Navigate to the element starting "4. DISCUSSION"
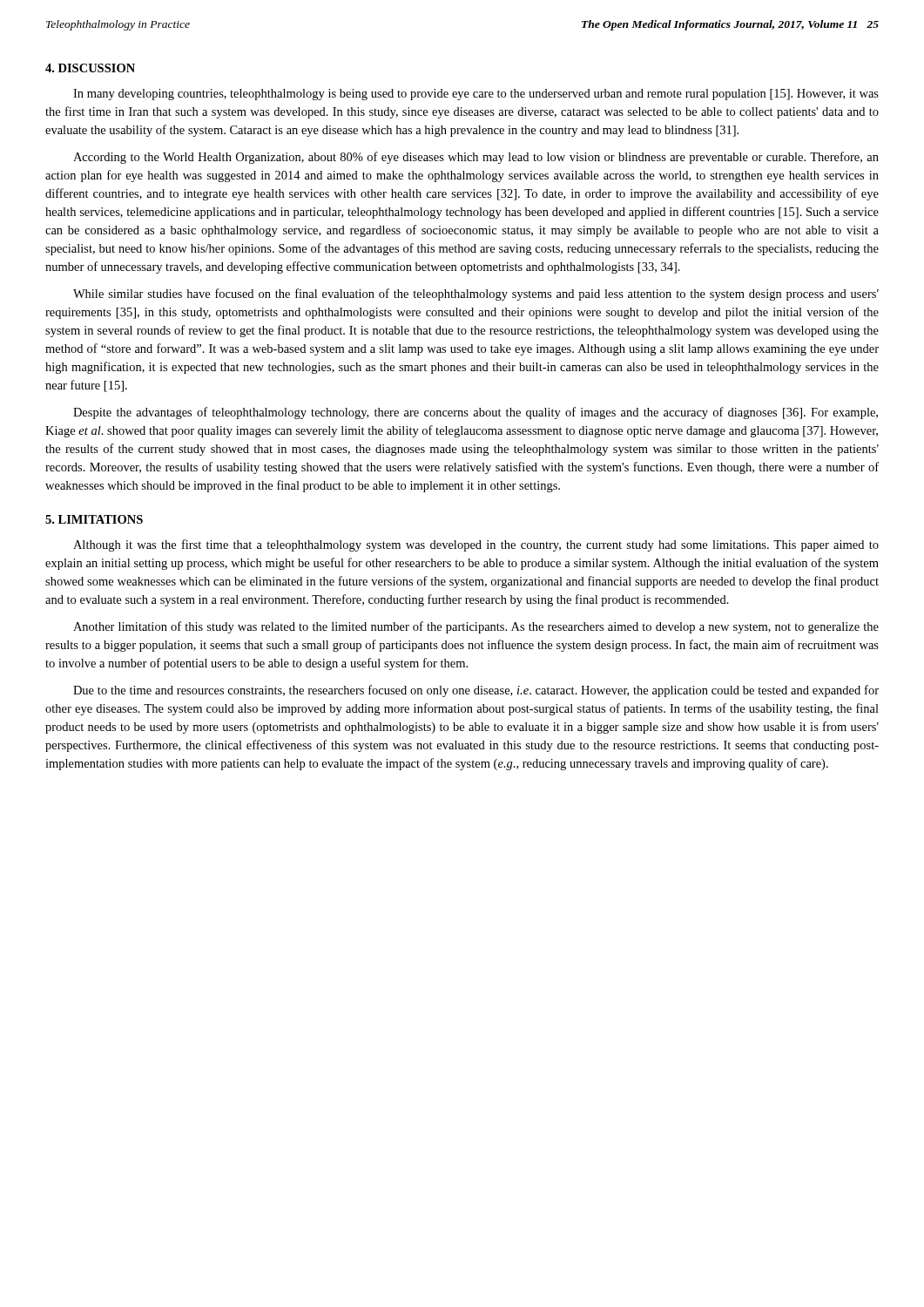This screenshot has width=924, height=1307. coord(90,68)
